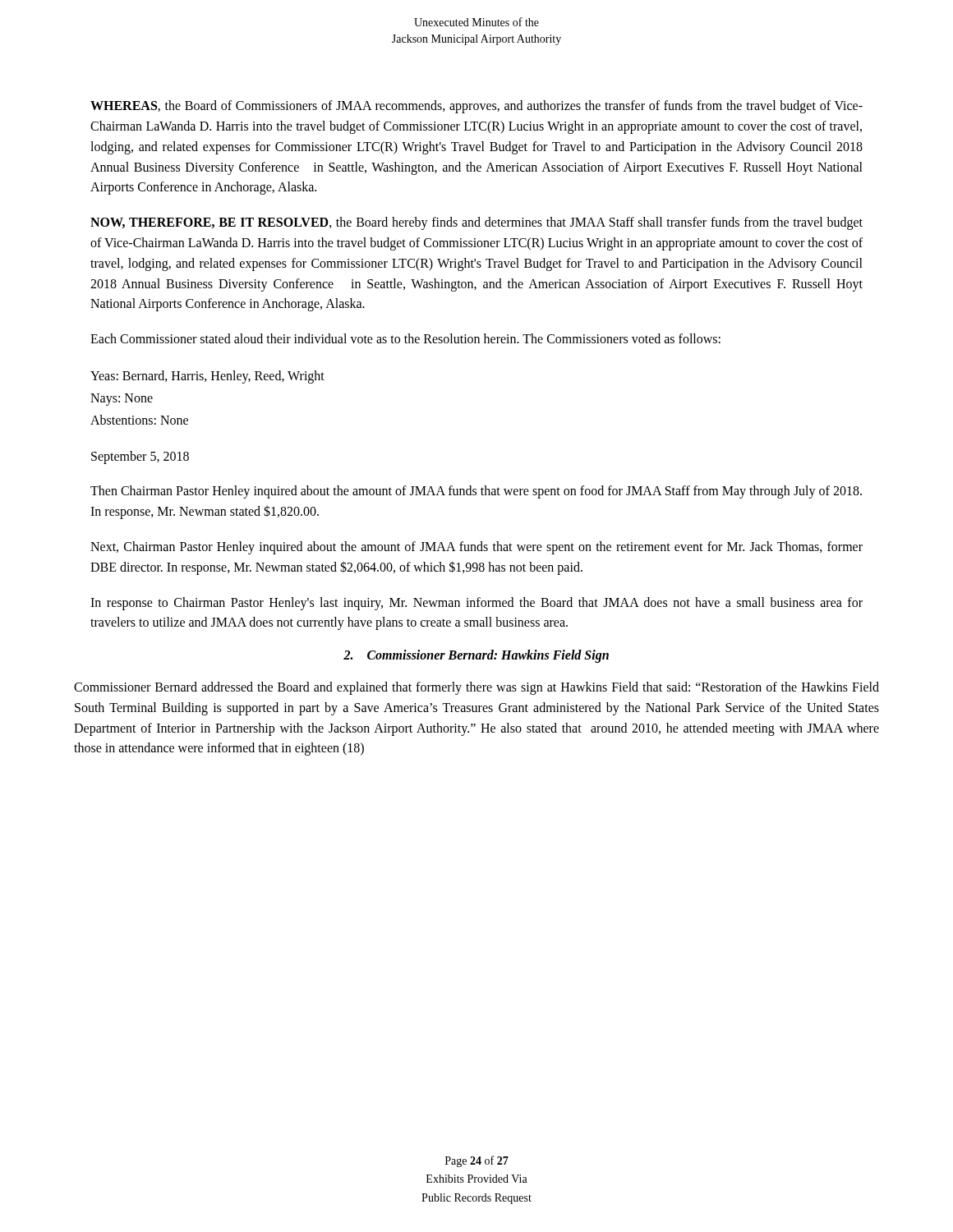Select the region starting "In response to"
The image size is (953, 1232).
[x=476, y=612]
